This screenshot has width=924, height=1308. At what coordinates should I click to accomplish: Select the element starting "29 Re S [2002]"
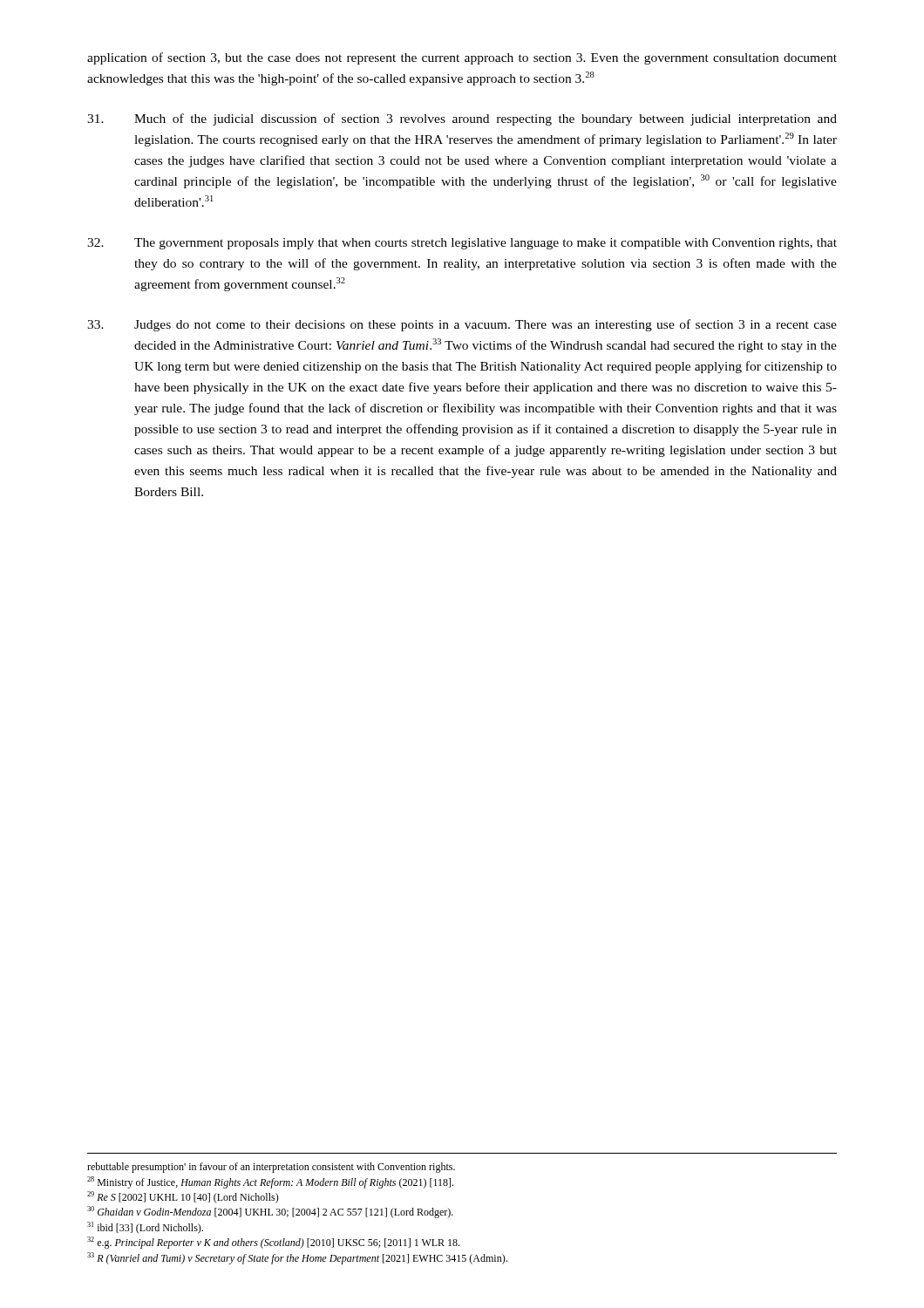pos(183,1197)
